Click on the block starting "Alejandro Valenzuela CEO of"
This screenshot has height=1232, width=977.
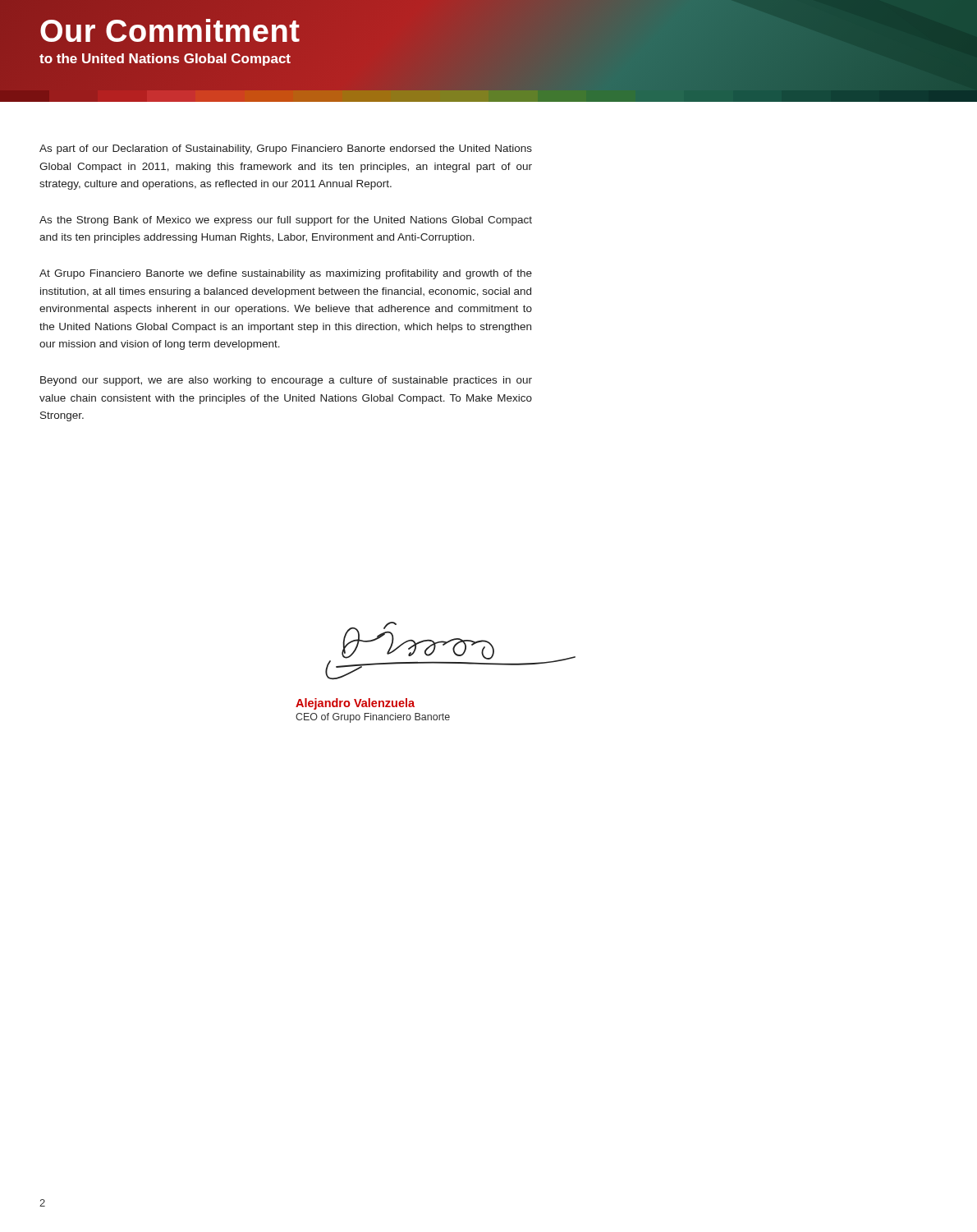[373, 710]
